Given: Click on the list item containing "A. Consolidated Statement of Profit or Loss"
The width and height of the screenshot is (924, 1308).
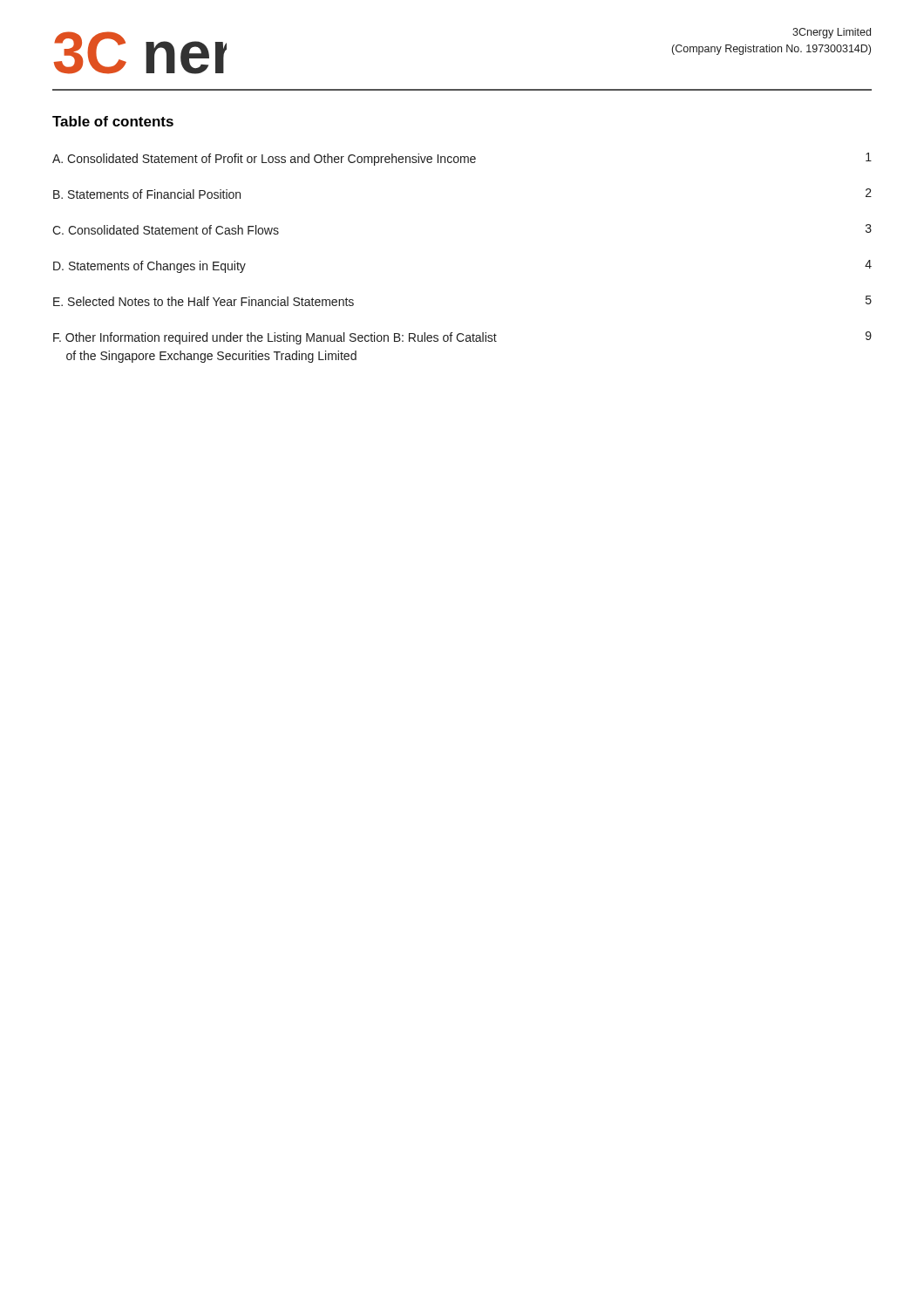Looking at the screenshot, I should point(462,159).
